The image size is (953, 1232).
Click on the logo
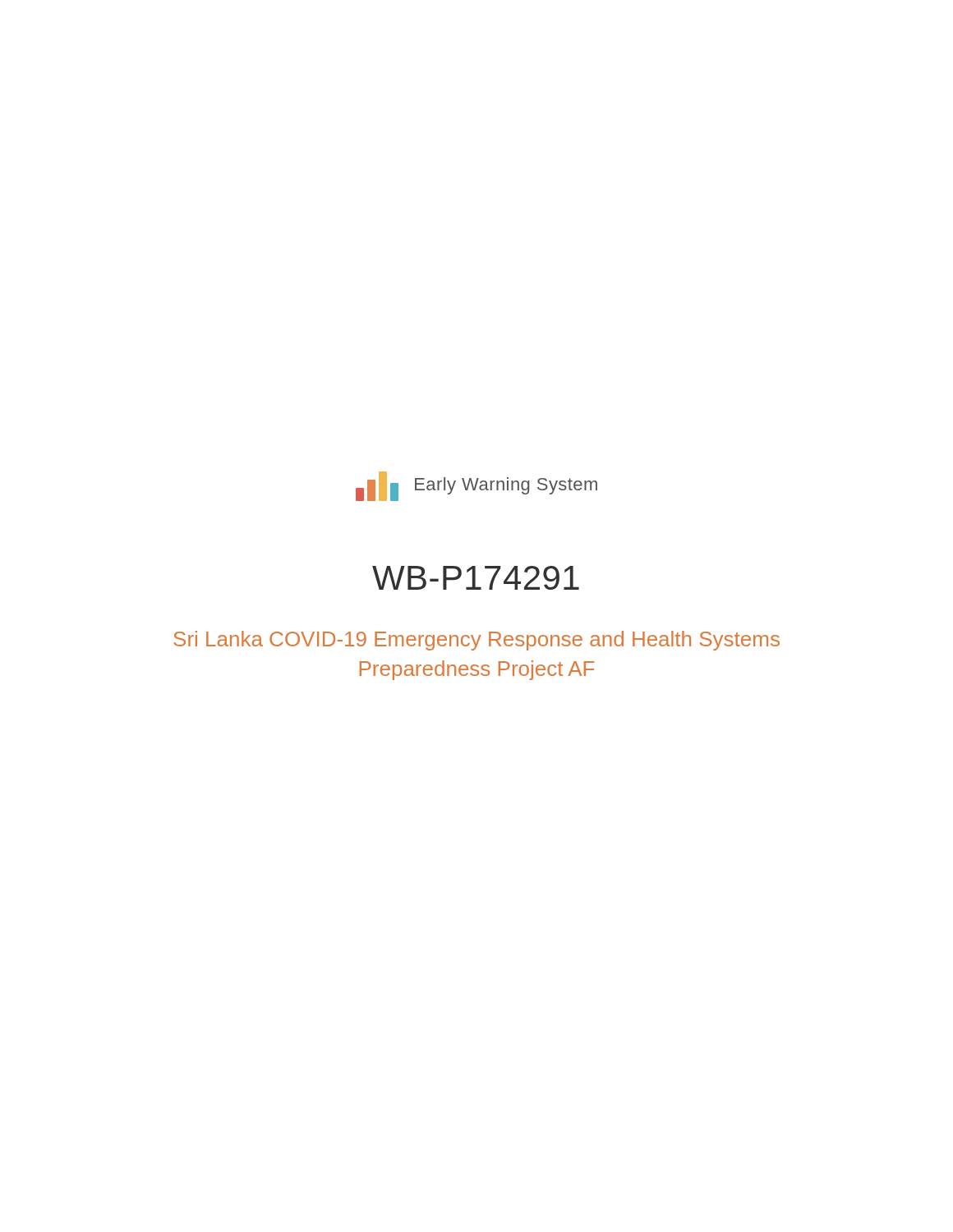476,485
